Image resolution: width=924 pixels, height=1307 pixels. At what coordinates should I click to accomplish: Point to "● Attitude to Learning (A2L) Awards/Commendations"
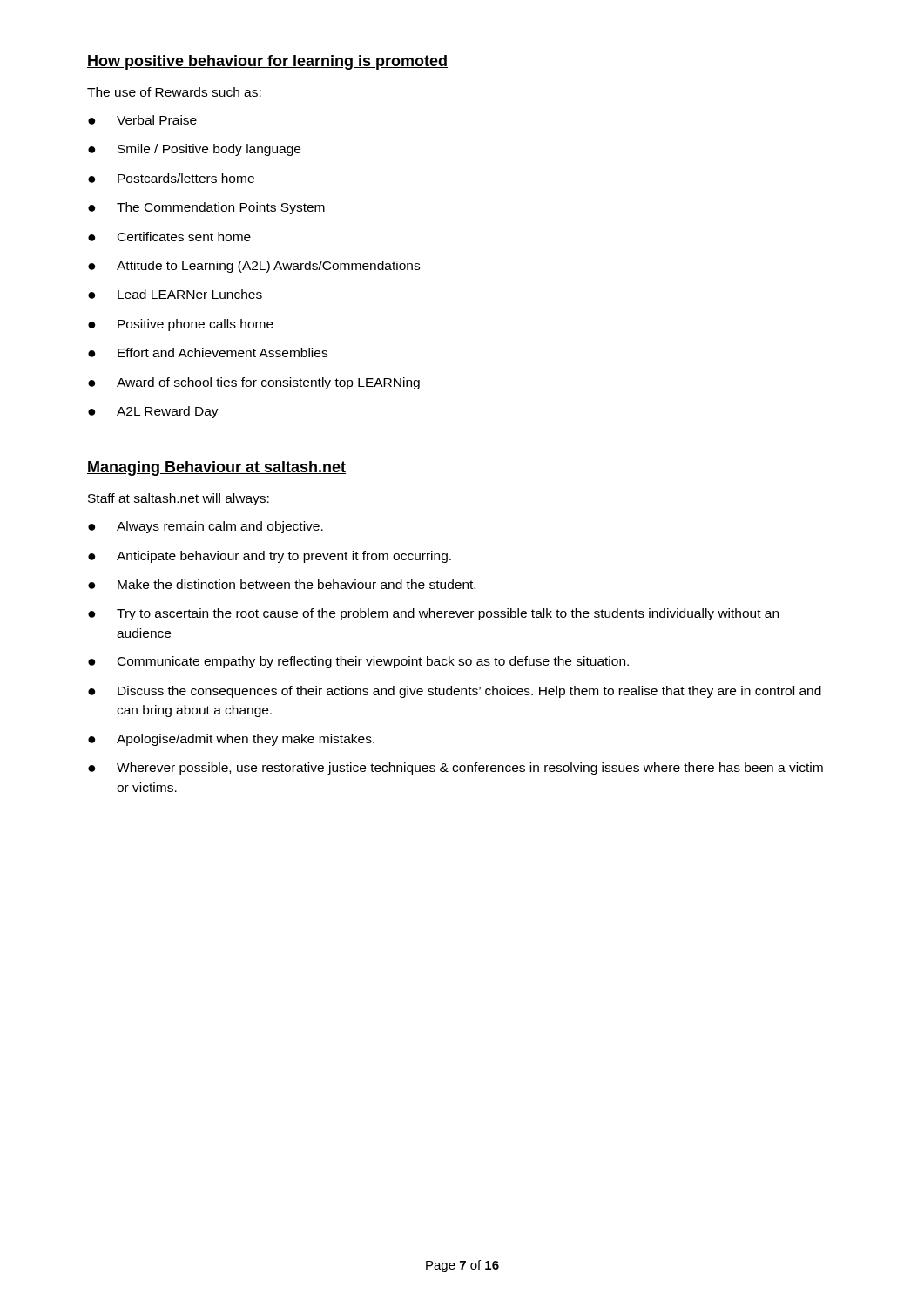(254, 267)
